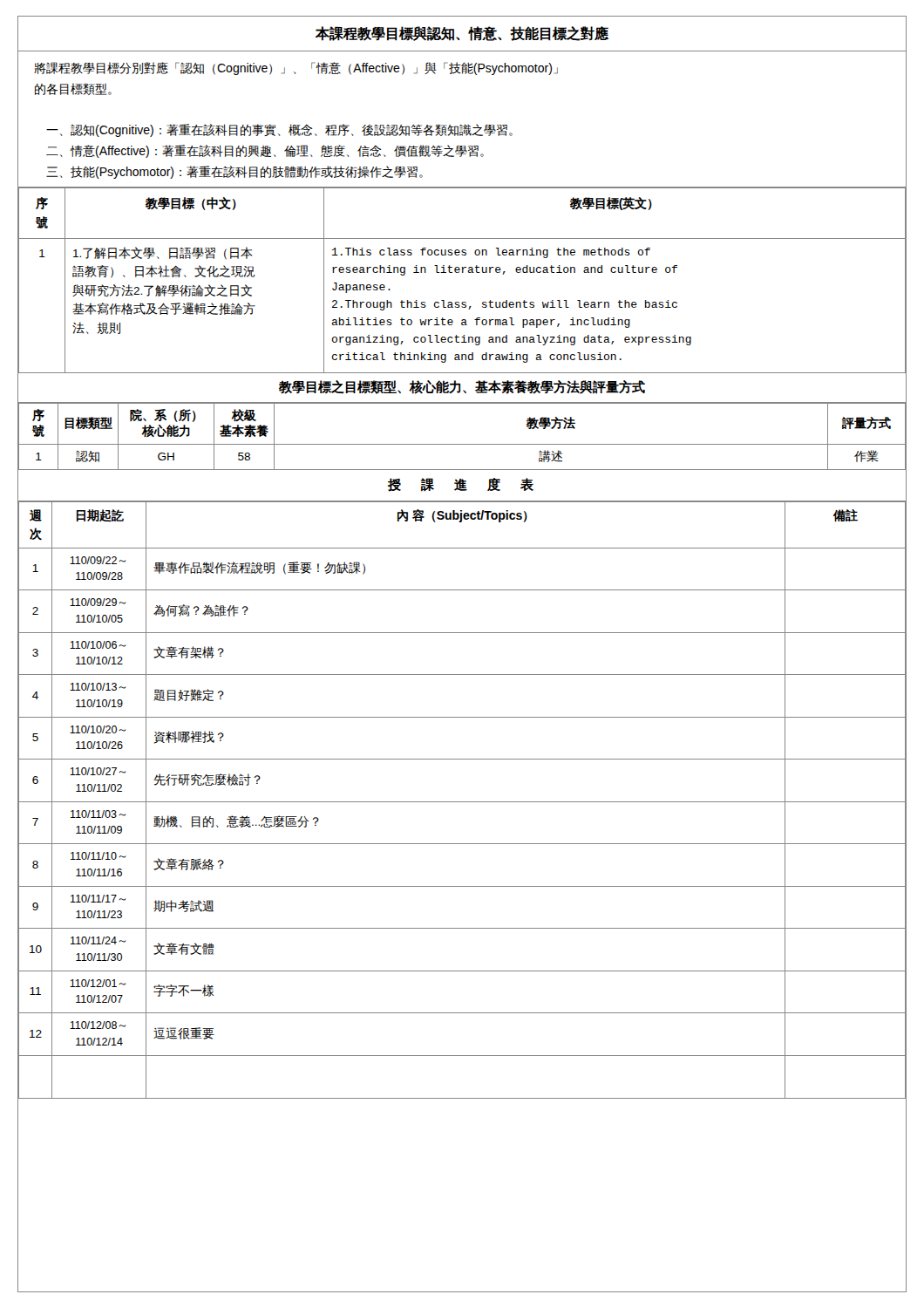Locate the section header that says "授 課 進 度 表"
The image size is (924, 1308).
(462, 484)
